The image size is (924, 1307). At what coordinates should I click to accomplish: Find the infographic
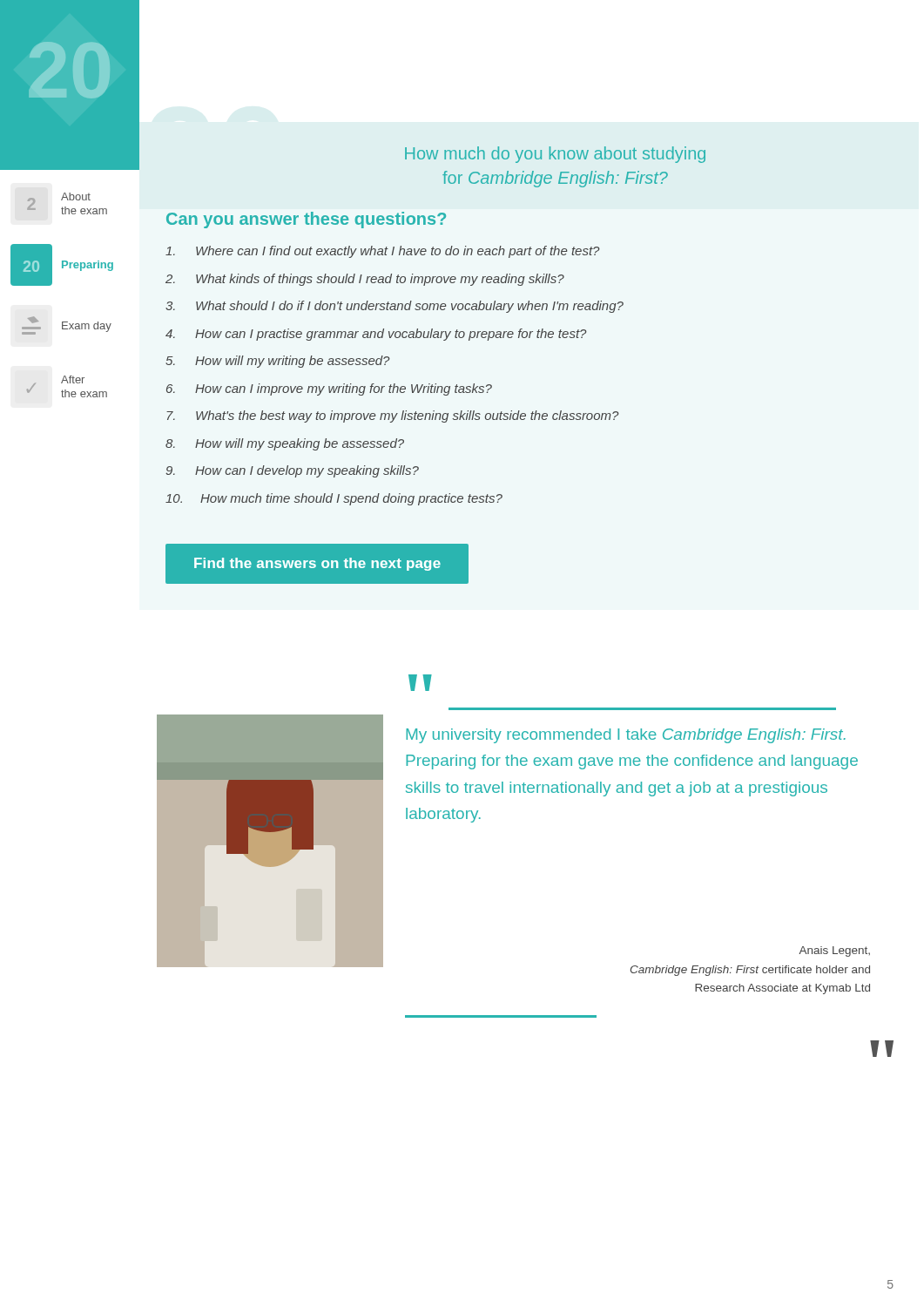click(x=70, y=305)
